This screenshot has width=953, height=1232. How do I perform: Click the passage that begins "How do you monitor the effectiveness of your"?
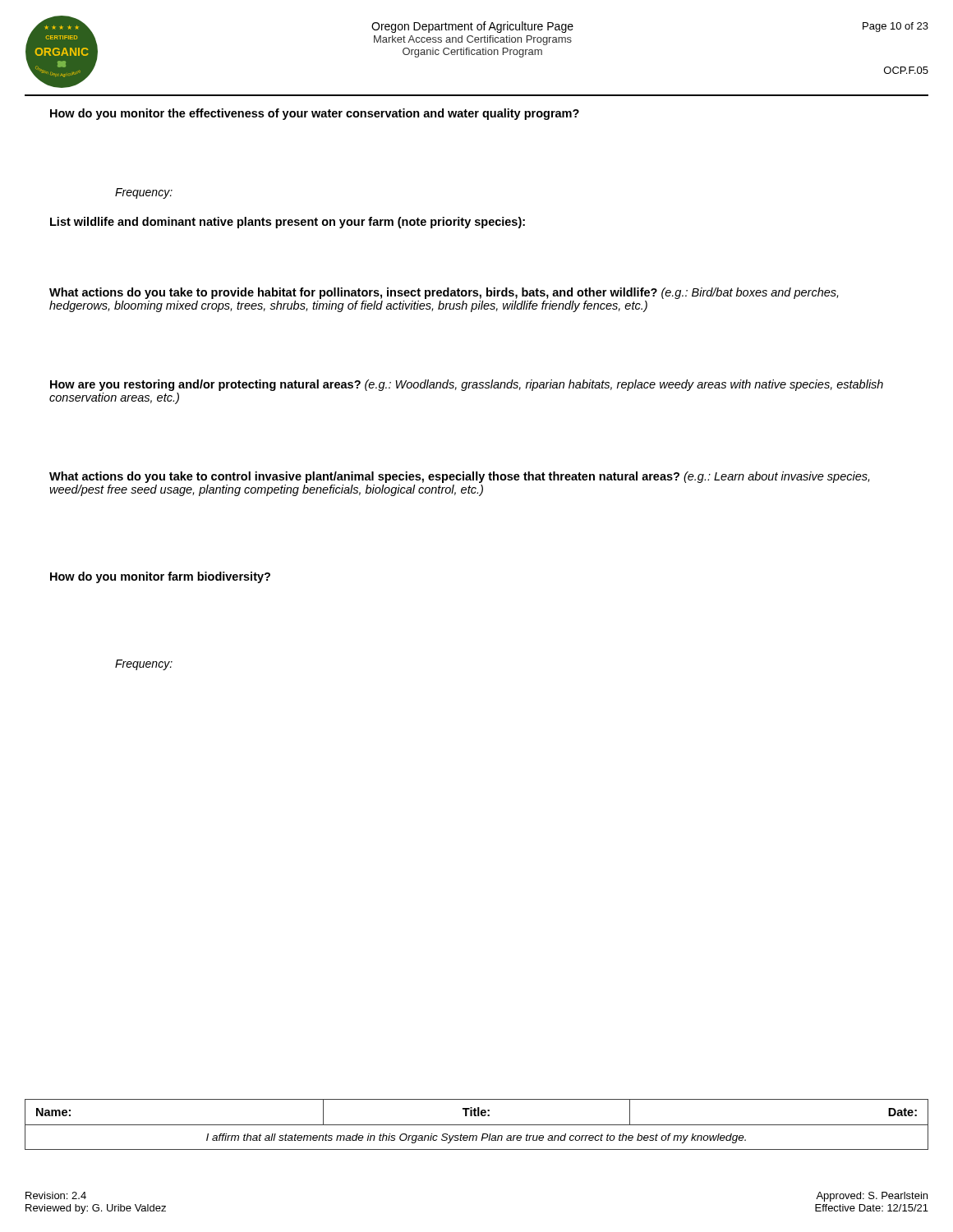tap(314, 113)
